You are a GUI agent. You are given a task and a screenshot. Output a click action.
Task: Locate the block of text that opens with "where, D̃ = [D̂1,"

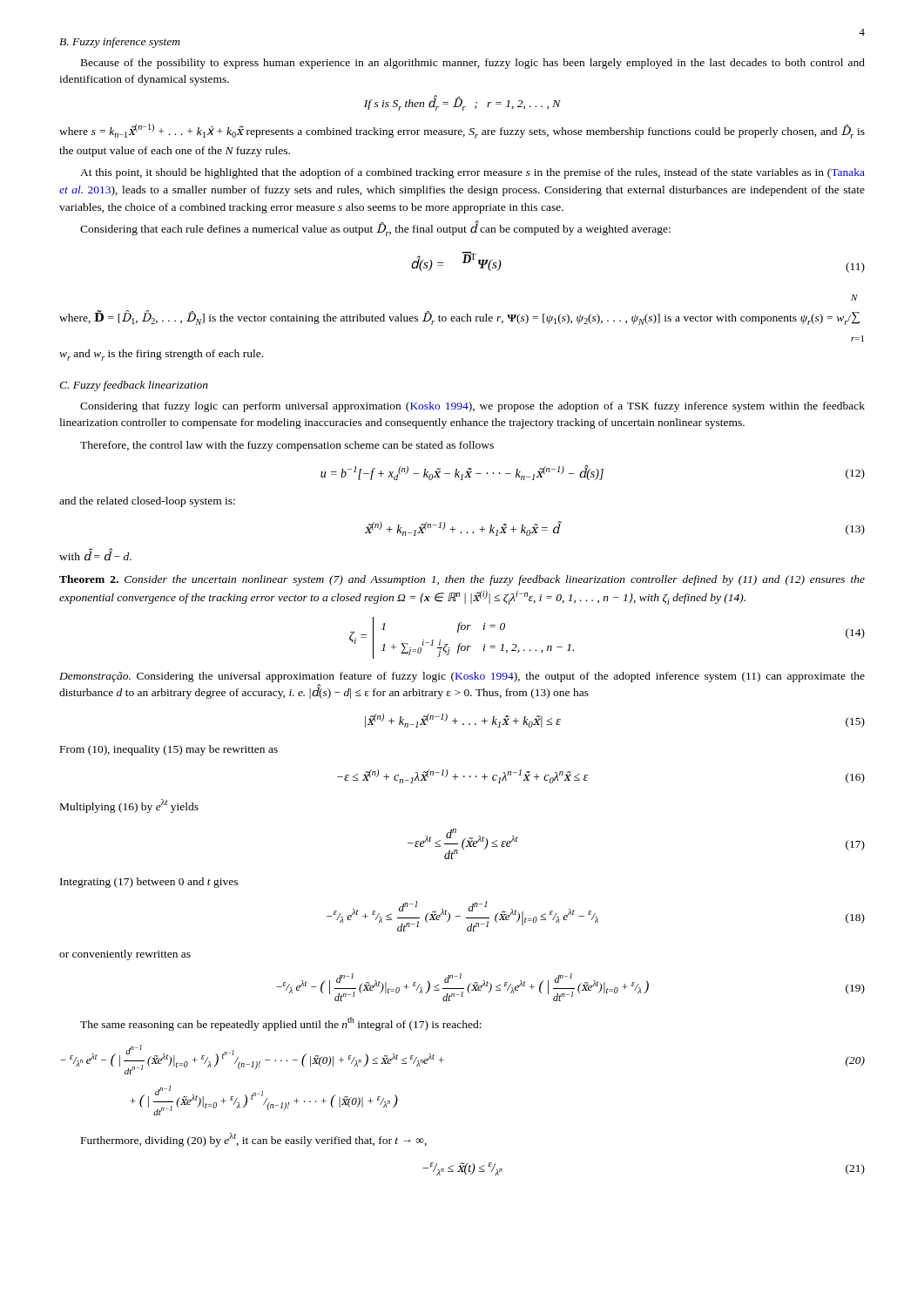coord(462,327)
